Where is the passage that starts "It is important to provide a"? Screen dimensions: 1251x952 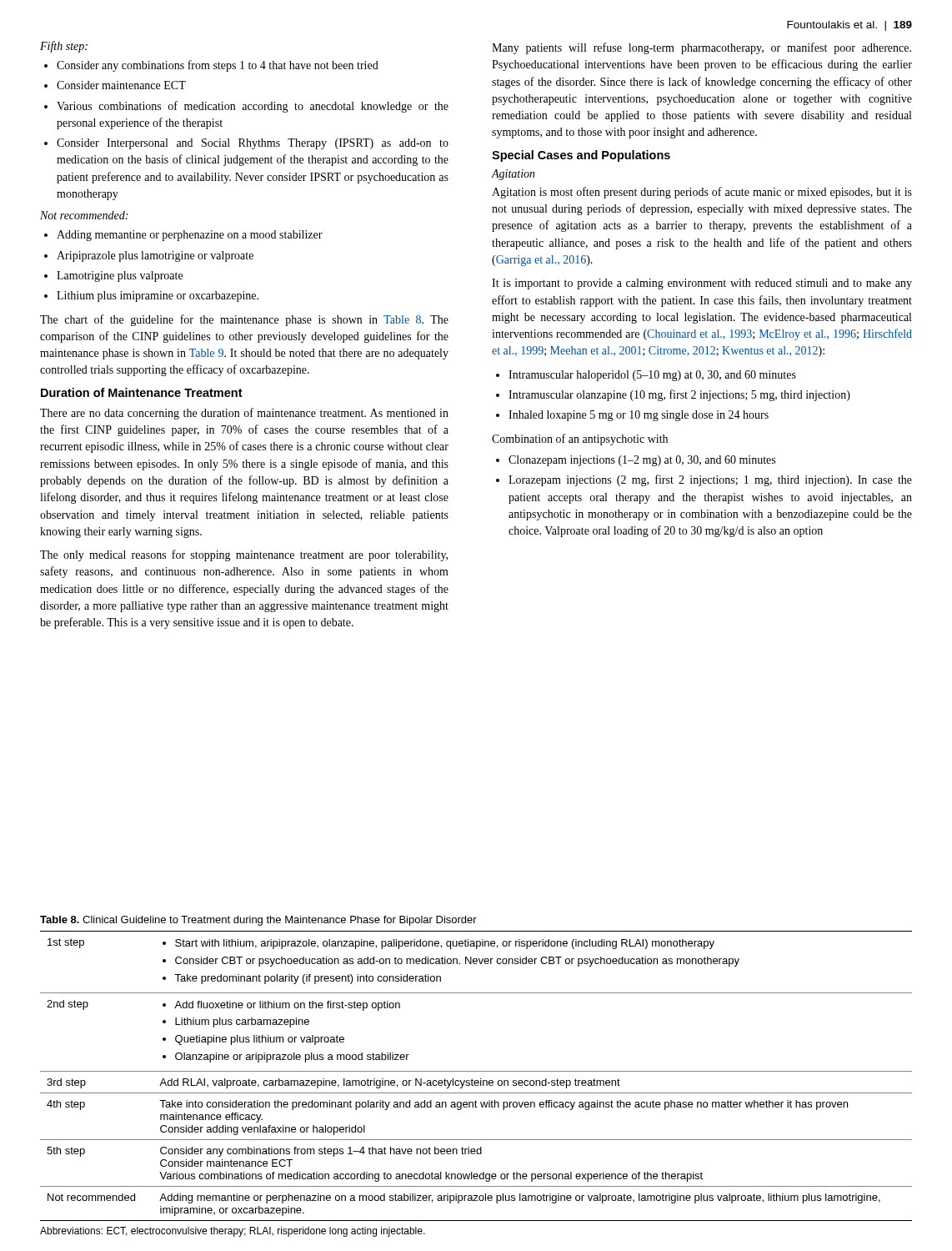pos(702,318)
